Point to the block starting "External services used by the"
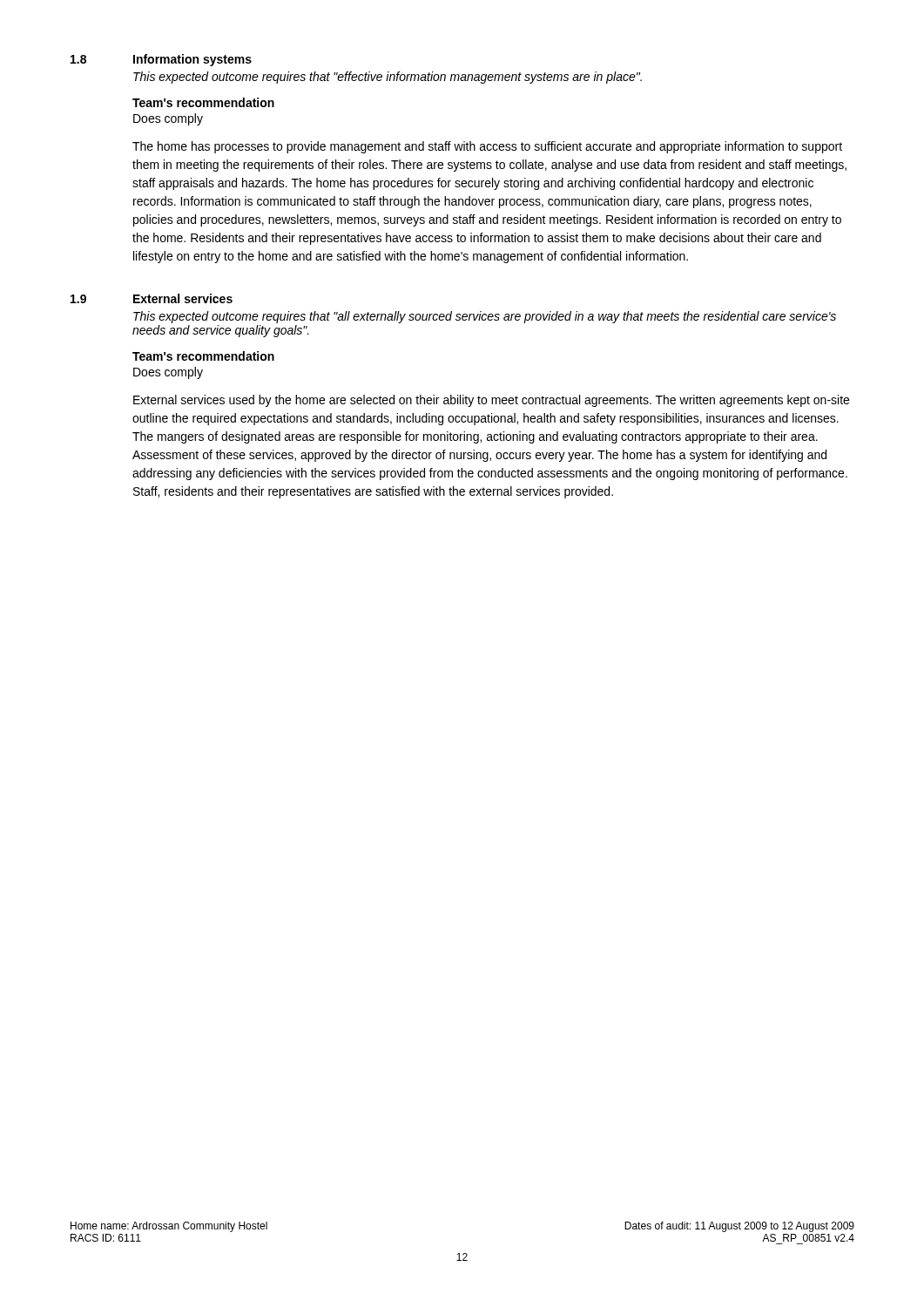Screen dimensions: 1307x924 click(x=491, y=446)
